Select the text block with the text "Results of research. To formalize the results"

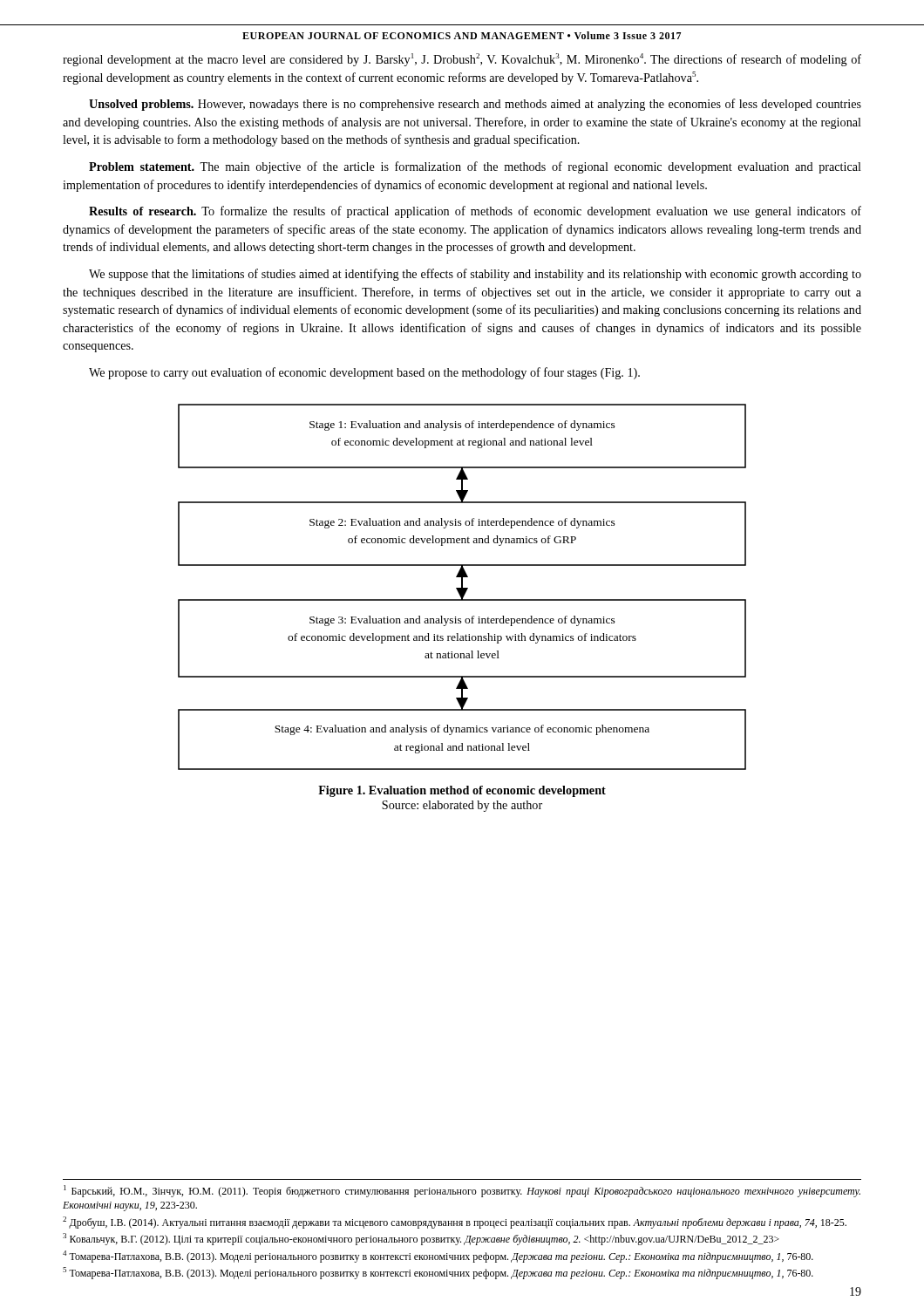[462, 229]
